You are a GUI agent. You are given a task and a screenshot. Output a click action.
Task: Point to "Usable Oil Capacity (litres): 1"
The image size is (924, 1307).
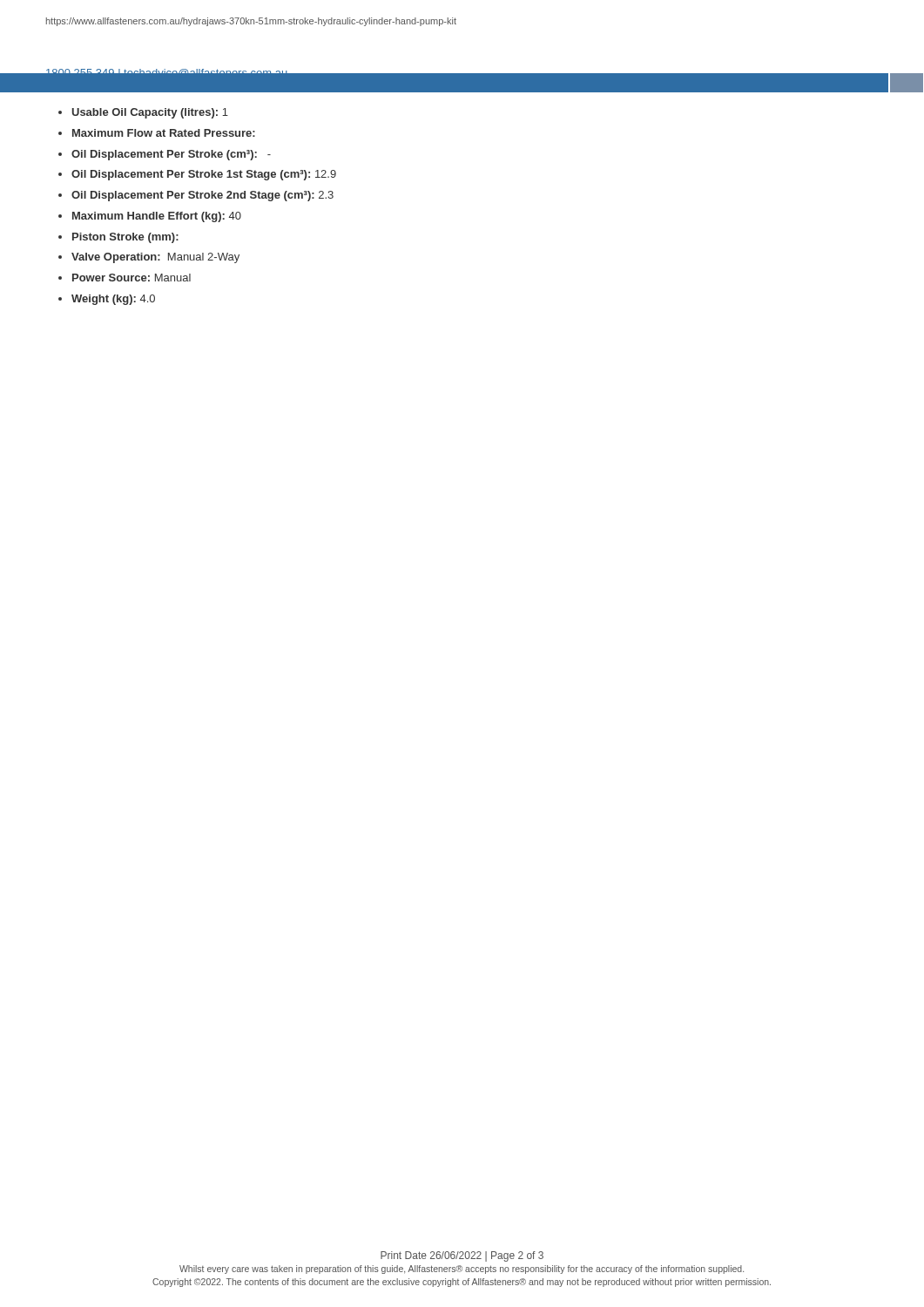(150, 112)
